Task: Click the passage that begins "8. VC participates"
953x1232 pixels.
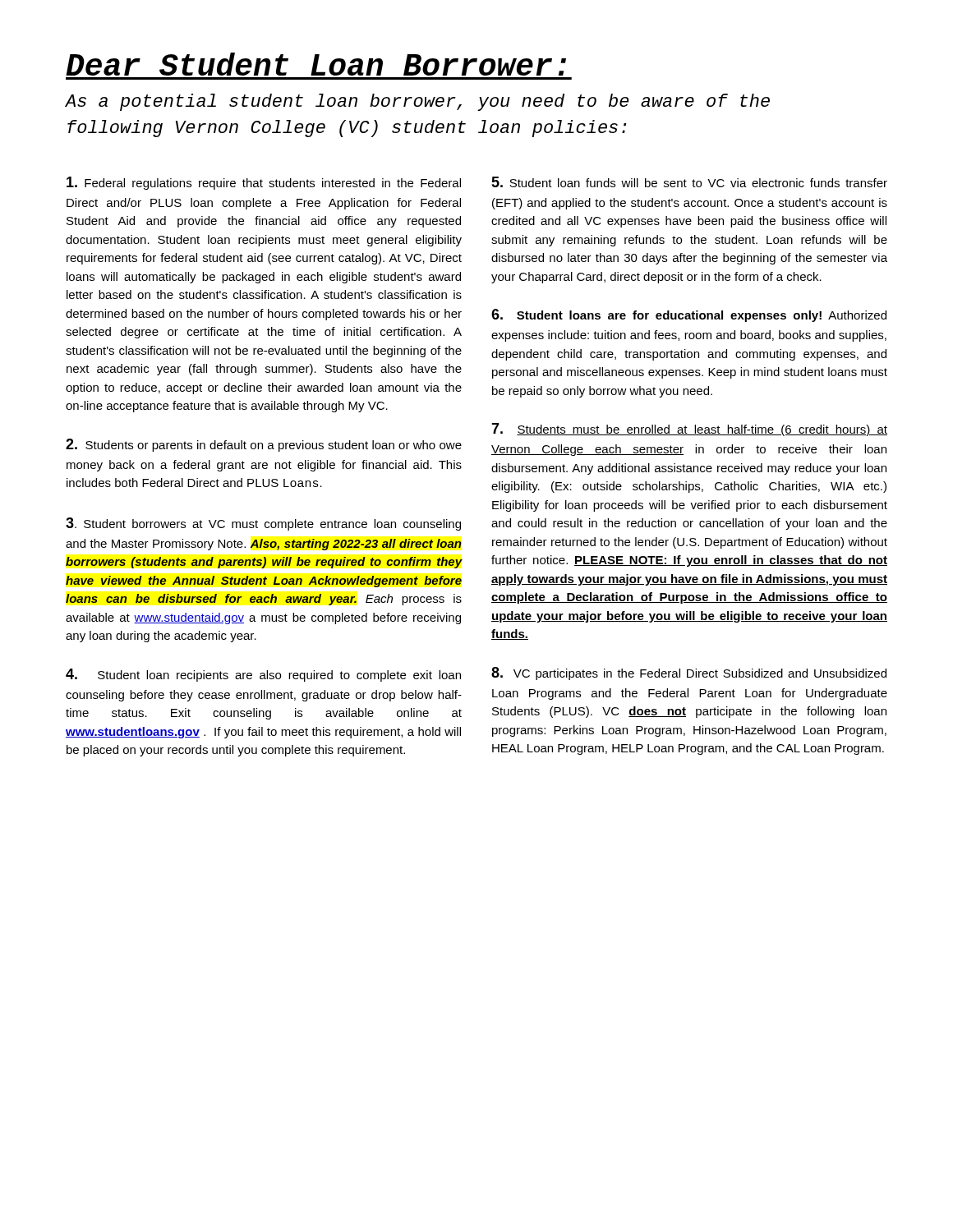Action: [x=689, y=710]
